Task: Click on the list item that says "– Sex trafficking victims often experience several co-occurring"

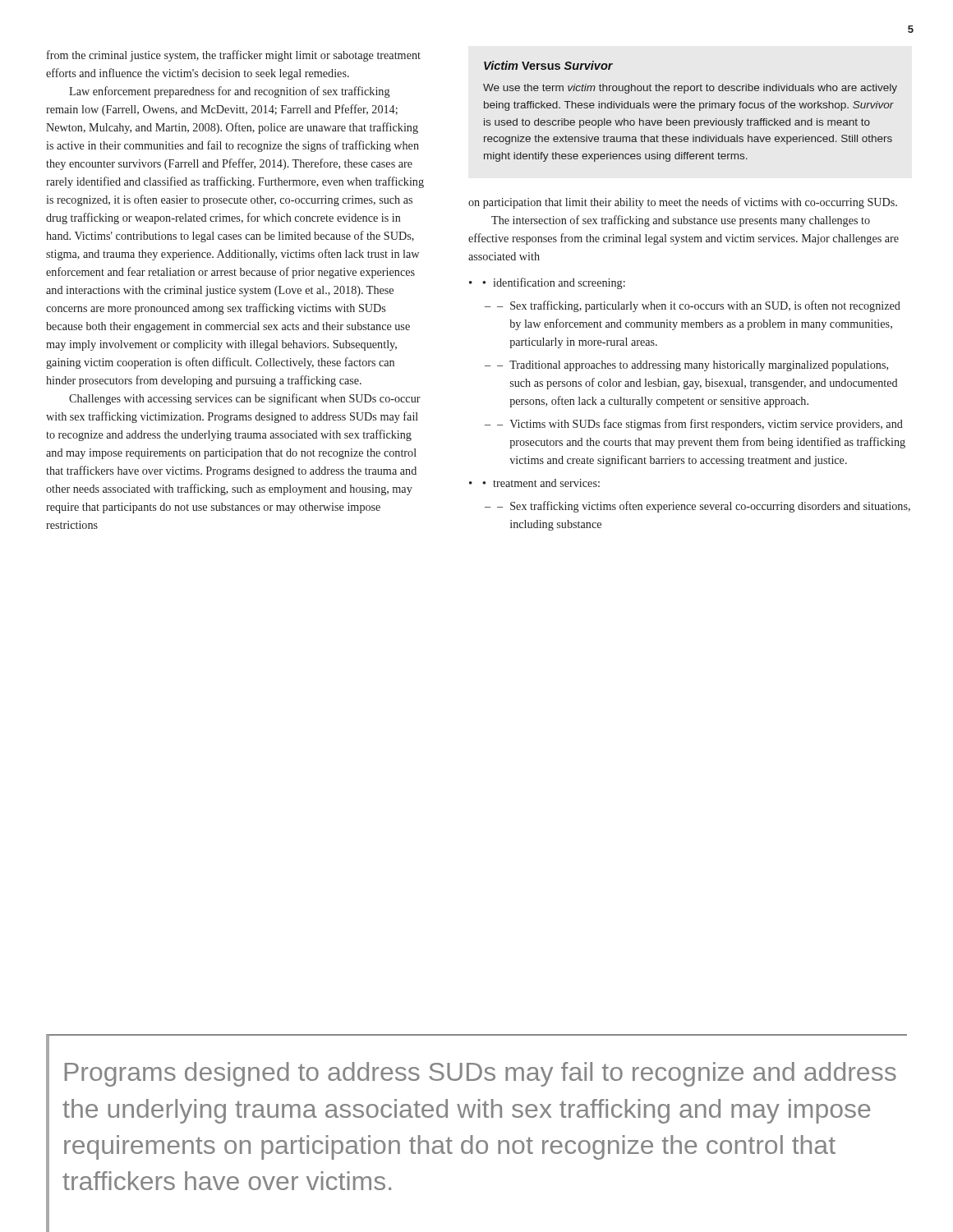Action: pyautogui.click(x=705, y=515)
